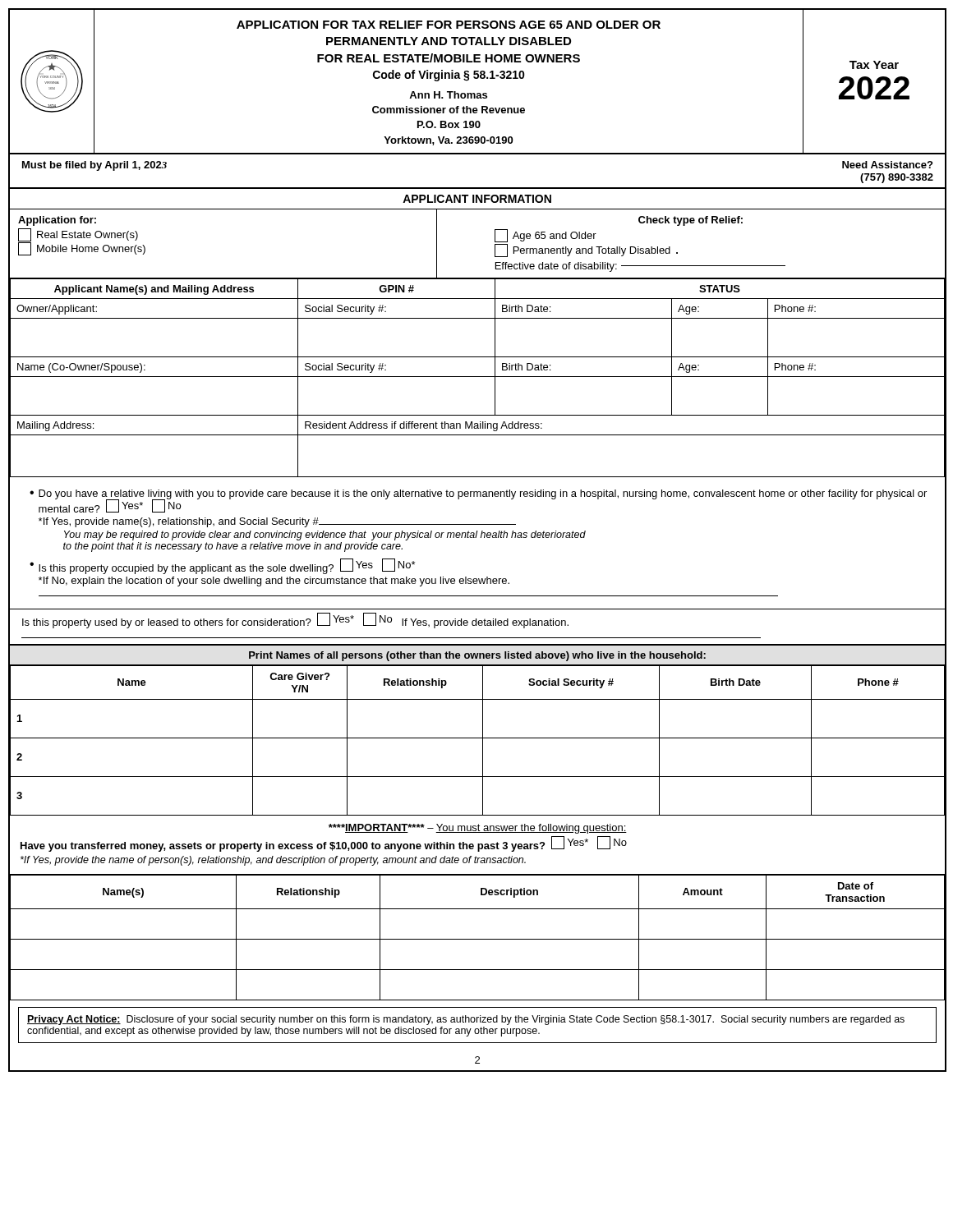Click the passage that begins "Privacy Act Notice: Disclosure of your"
This screenshot has width=953, height=1232.
point(466,1025)
